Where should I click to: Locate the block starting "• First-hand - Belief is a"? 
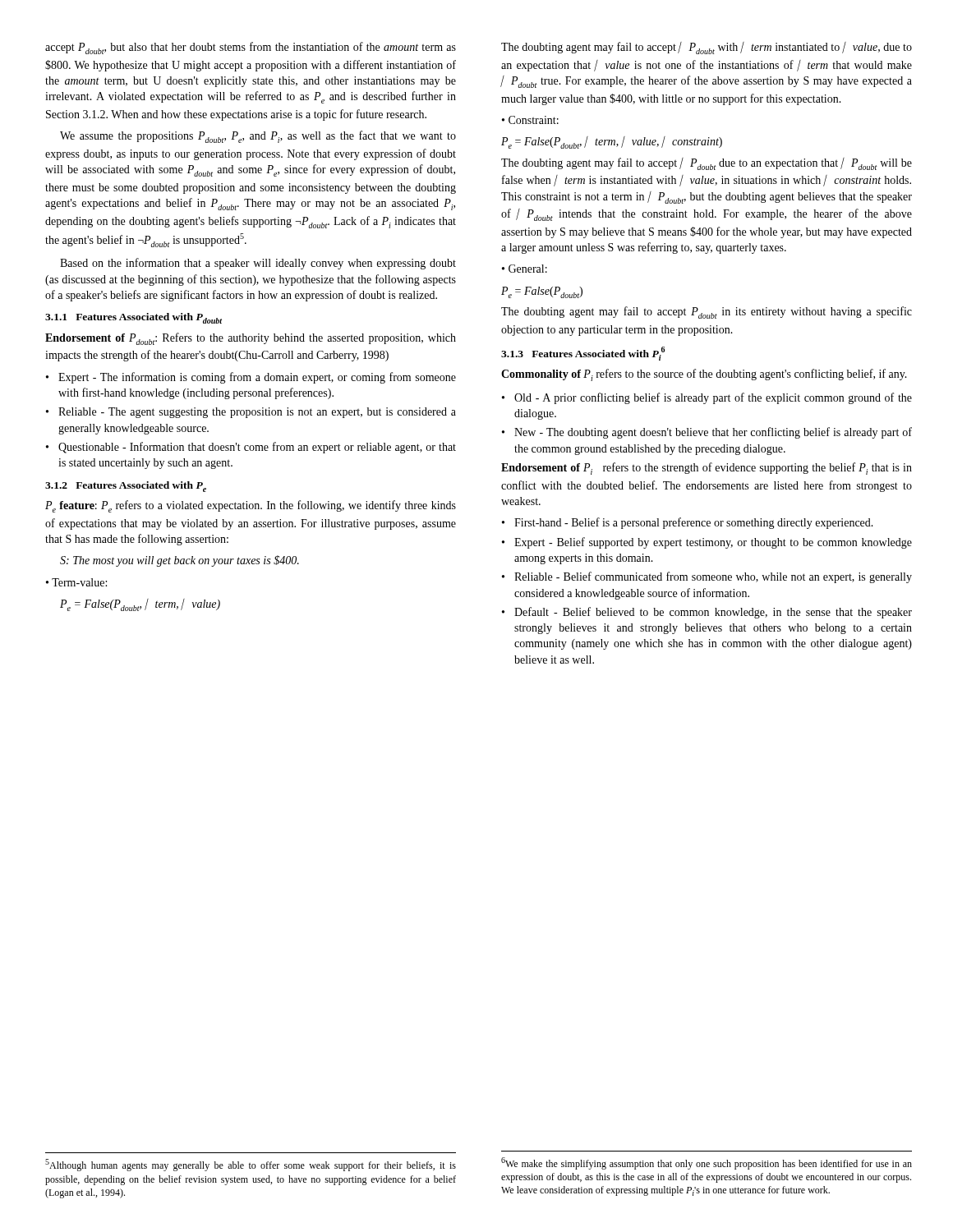tap(707, 523)
